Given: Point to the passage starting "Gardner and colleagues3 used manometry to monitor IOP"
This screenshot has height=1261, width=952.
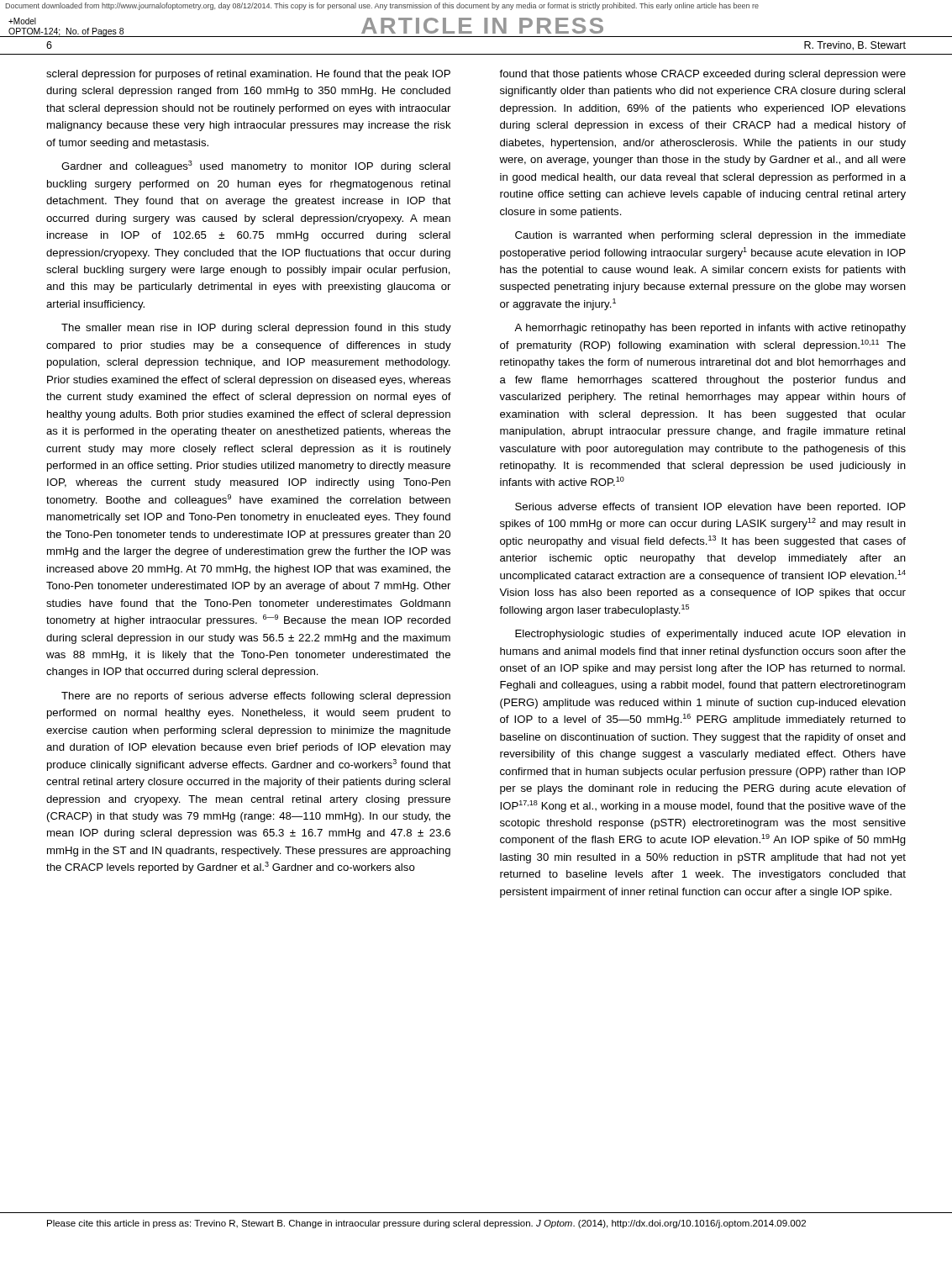Looking at the screenshot, I should coord(248,236).
